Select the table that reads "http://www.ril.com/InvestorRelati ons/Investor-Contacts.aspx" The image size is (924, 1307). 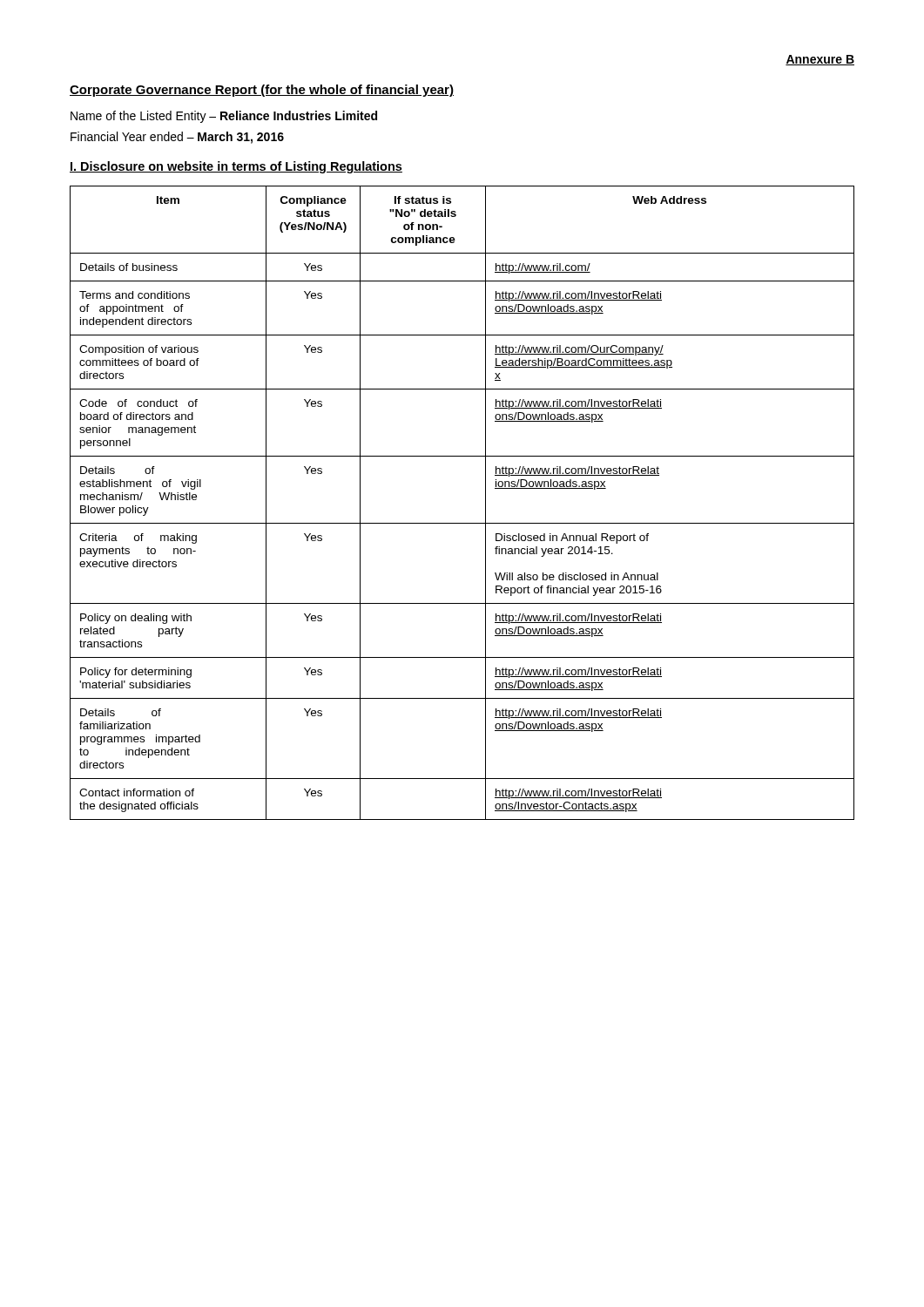462,503
